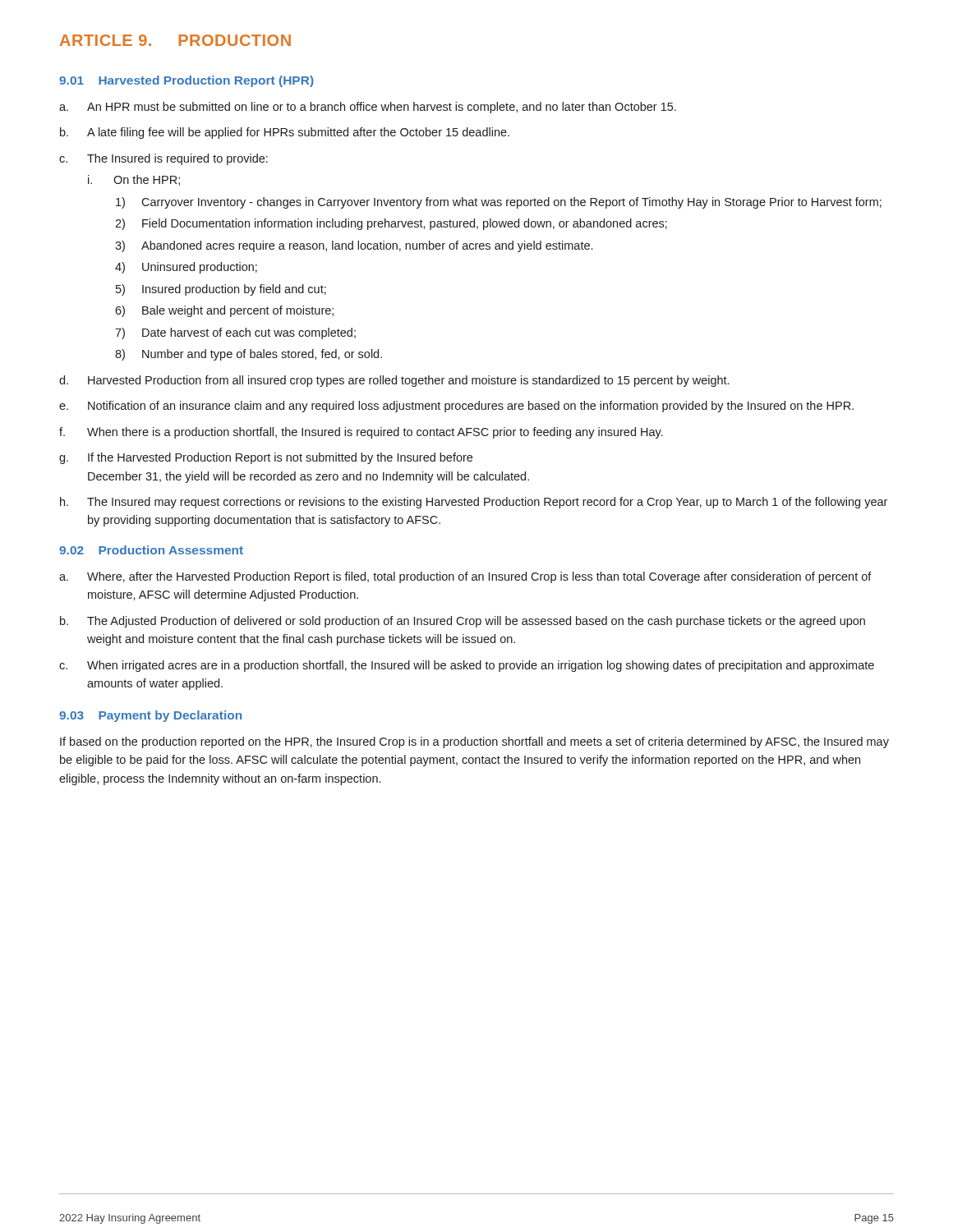Click the passage that begins "g. If the Harvested Production Report"

295,467
